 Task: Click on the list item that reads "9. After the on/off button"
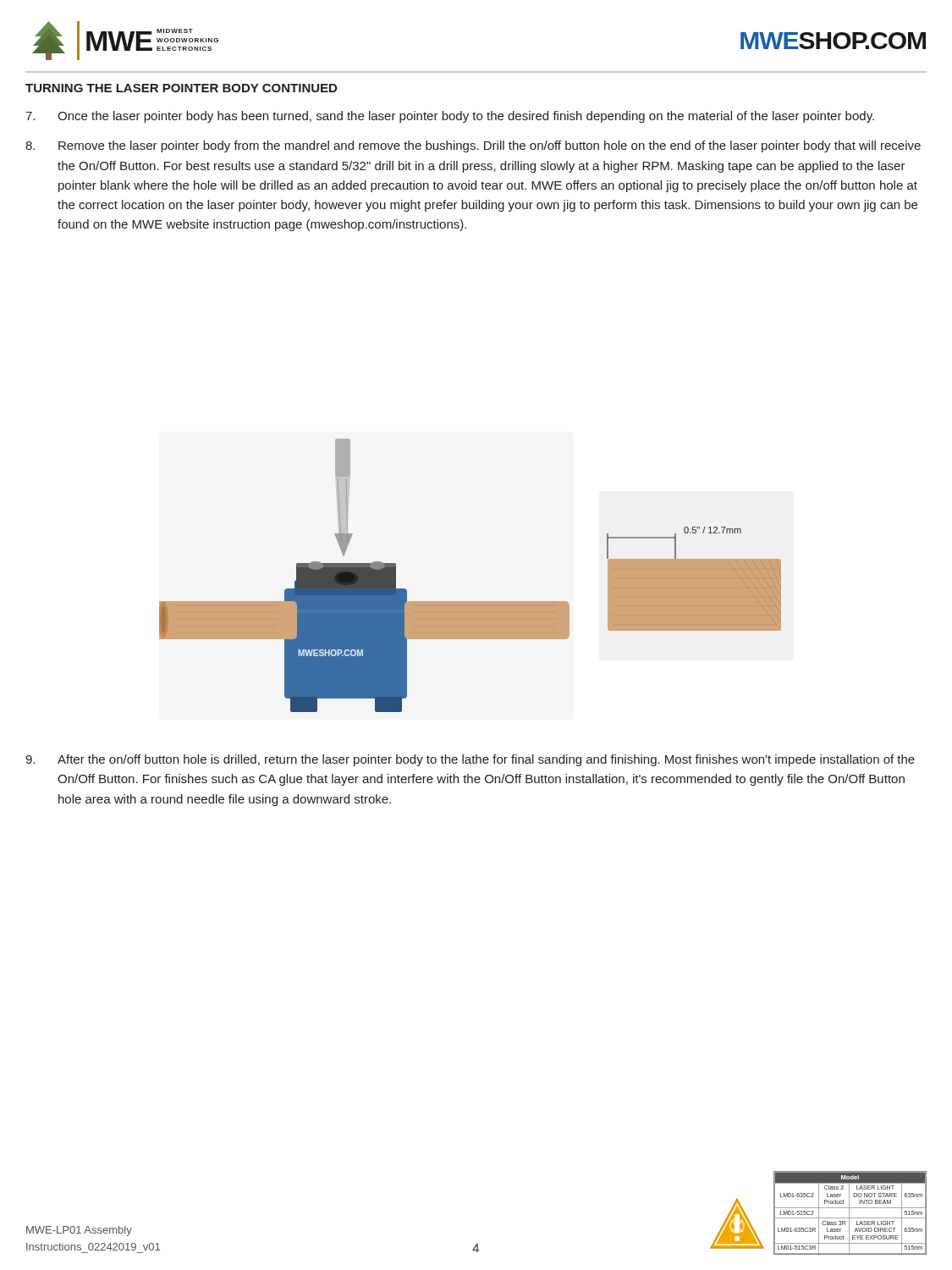pos(476,779)
